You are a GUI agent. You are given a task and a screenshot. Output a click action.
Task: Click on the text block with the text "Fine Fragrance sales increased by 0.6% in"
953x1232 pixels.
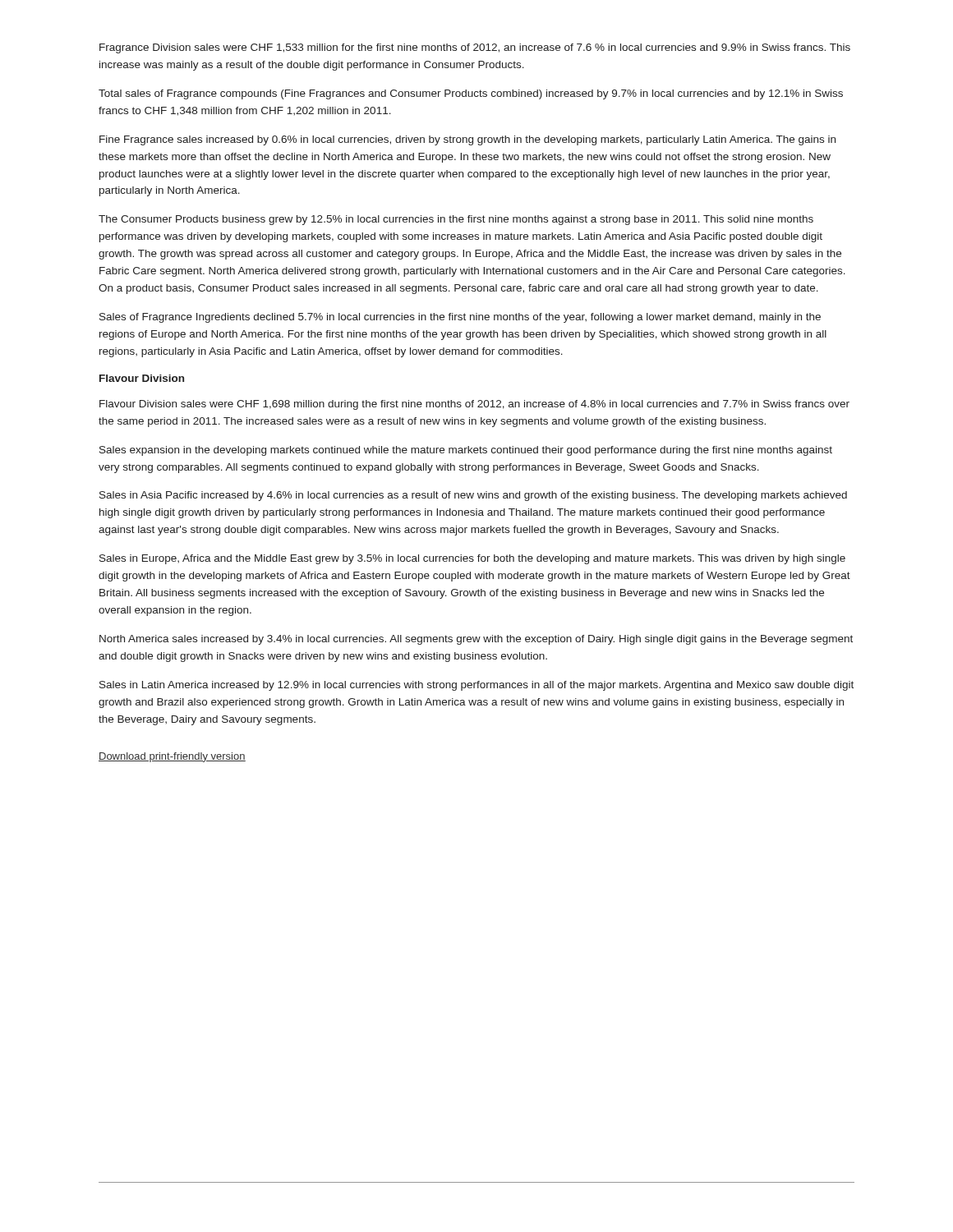pyautogui.click(x=467, y=165)
